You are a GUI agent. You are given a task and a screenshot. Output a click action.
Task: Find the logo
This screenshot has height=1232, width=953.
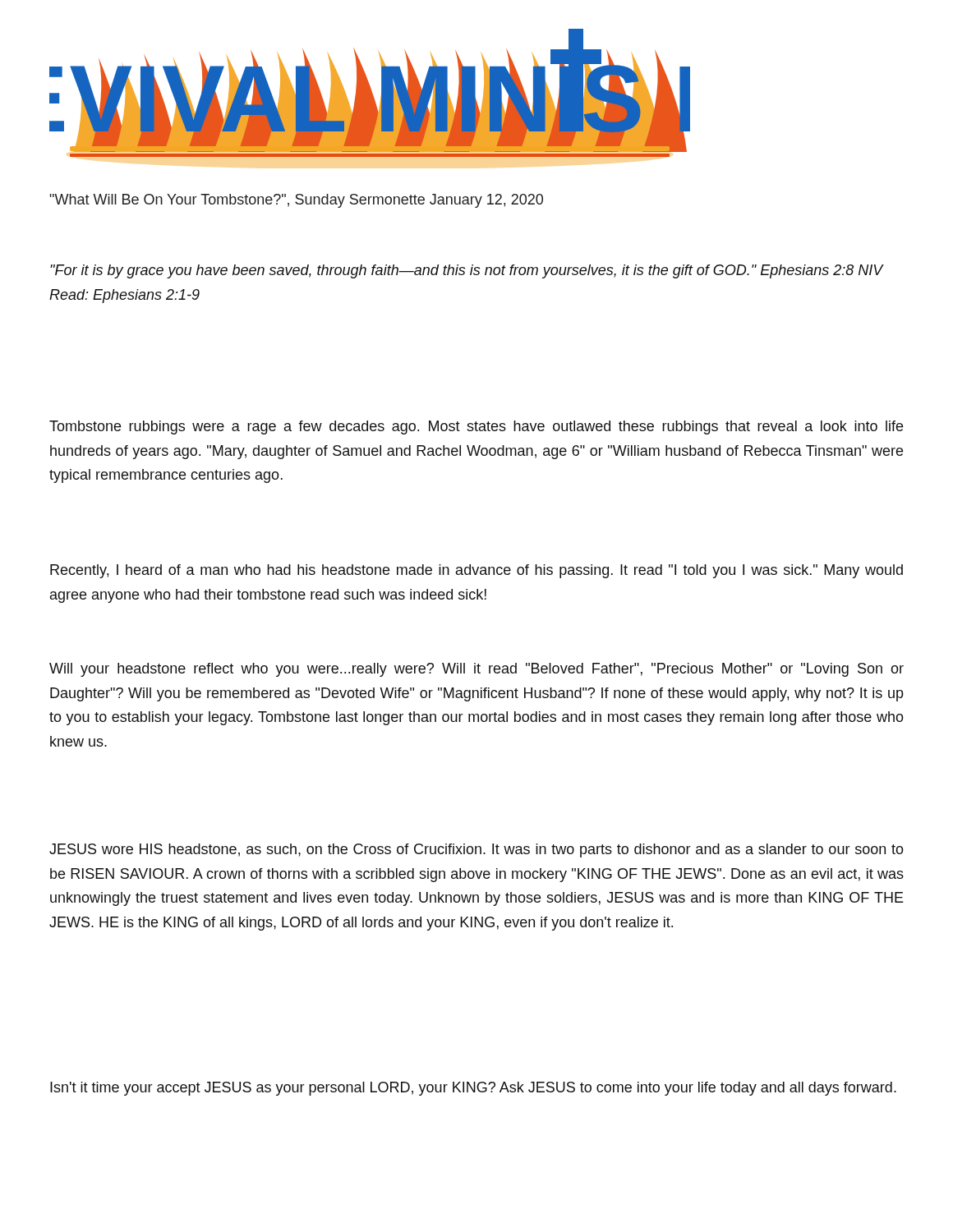pyautogui.click(x=370, y=97)
